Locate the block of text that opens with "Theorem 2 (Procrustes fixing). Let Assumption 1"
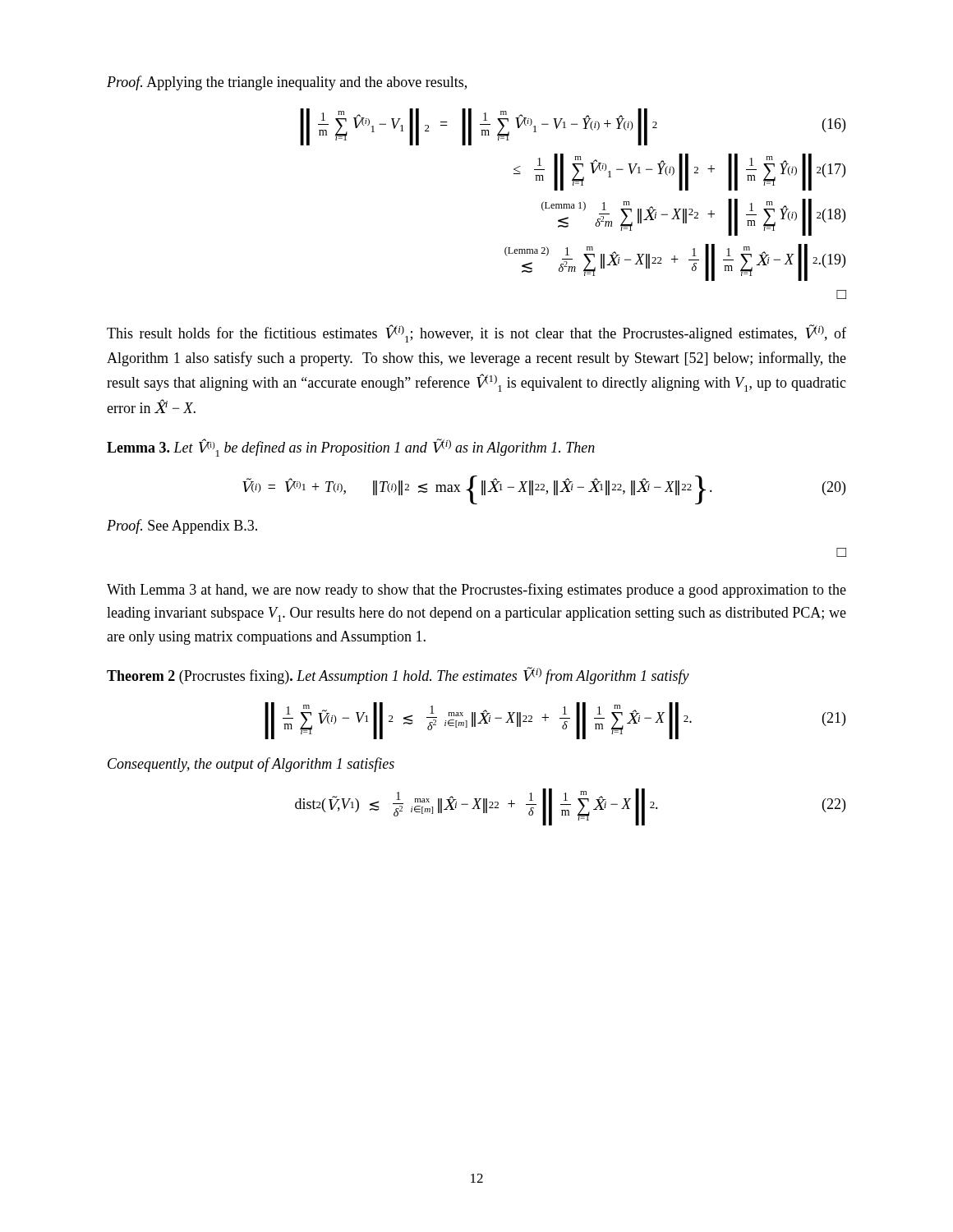 pos(398,675)
